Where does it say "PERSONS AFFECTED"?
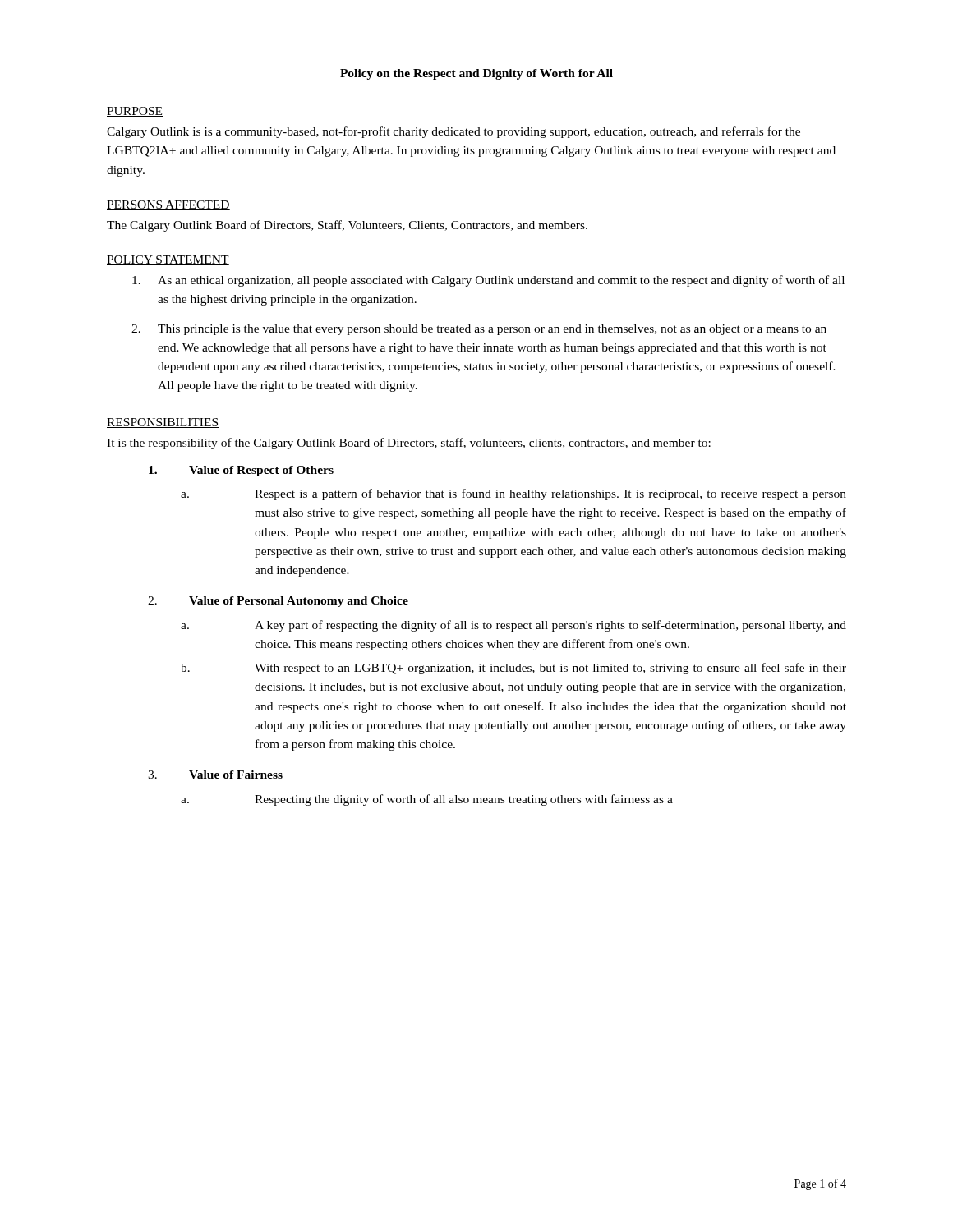This screenshot has width=953, height=1232. tap(168, 205)
